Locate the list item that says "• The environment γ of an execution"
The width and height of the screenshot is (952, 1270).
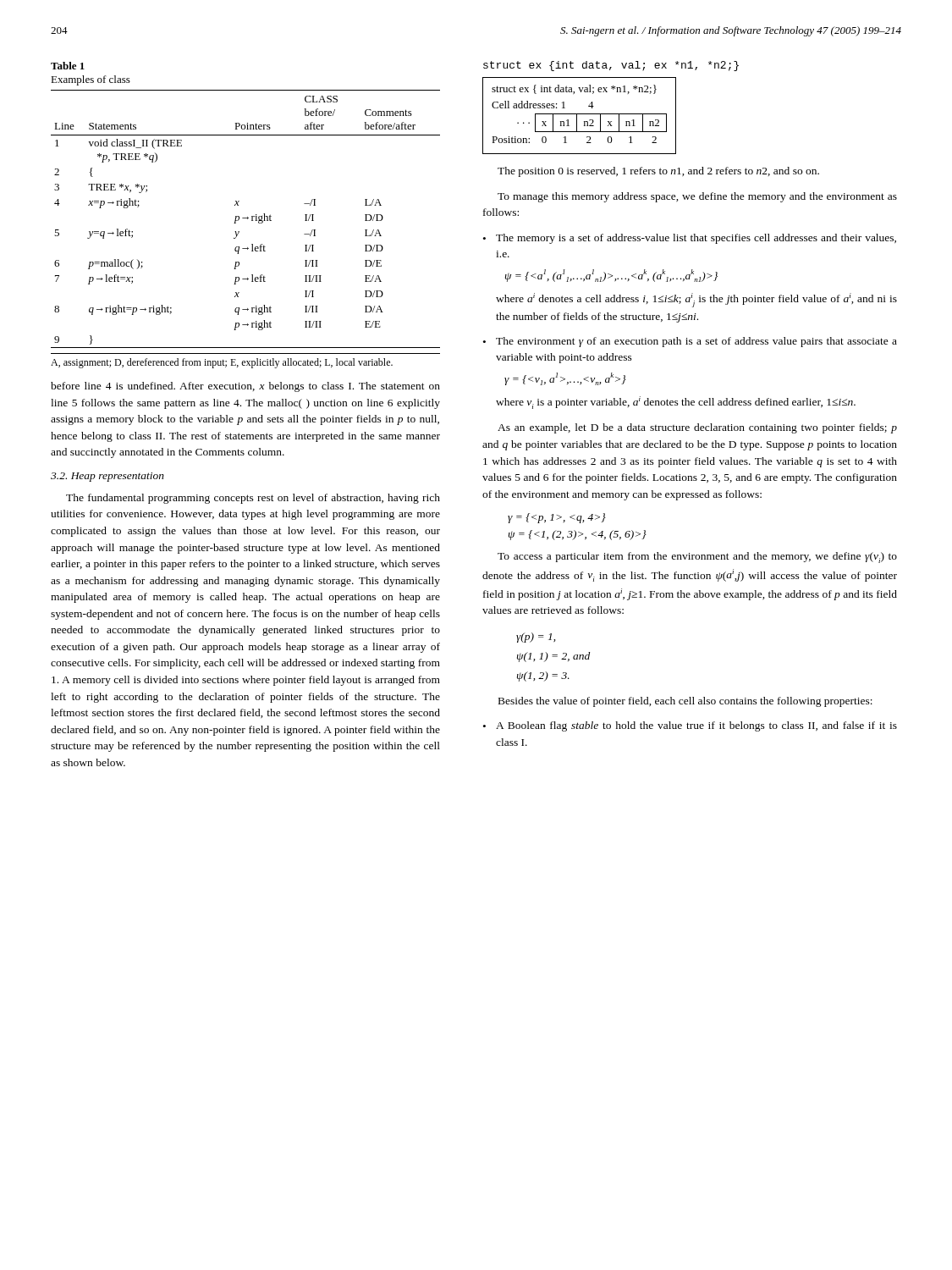pyautogui.click(x=690, y=342)
